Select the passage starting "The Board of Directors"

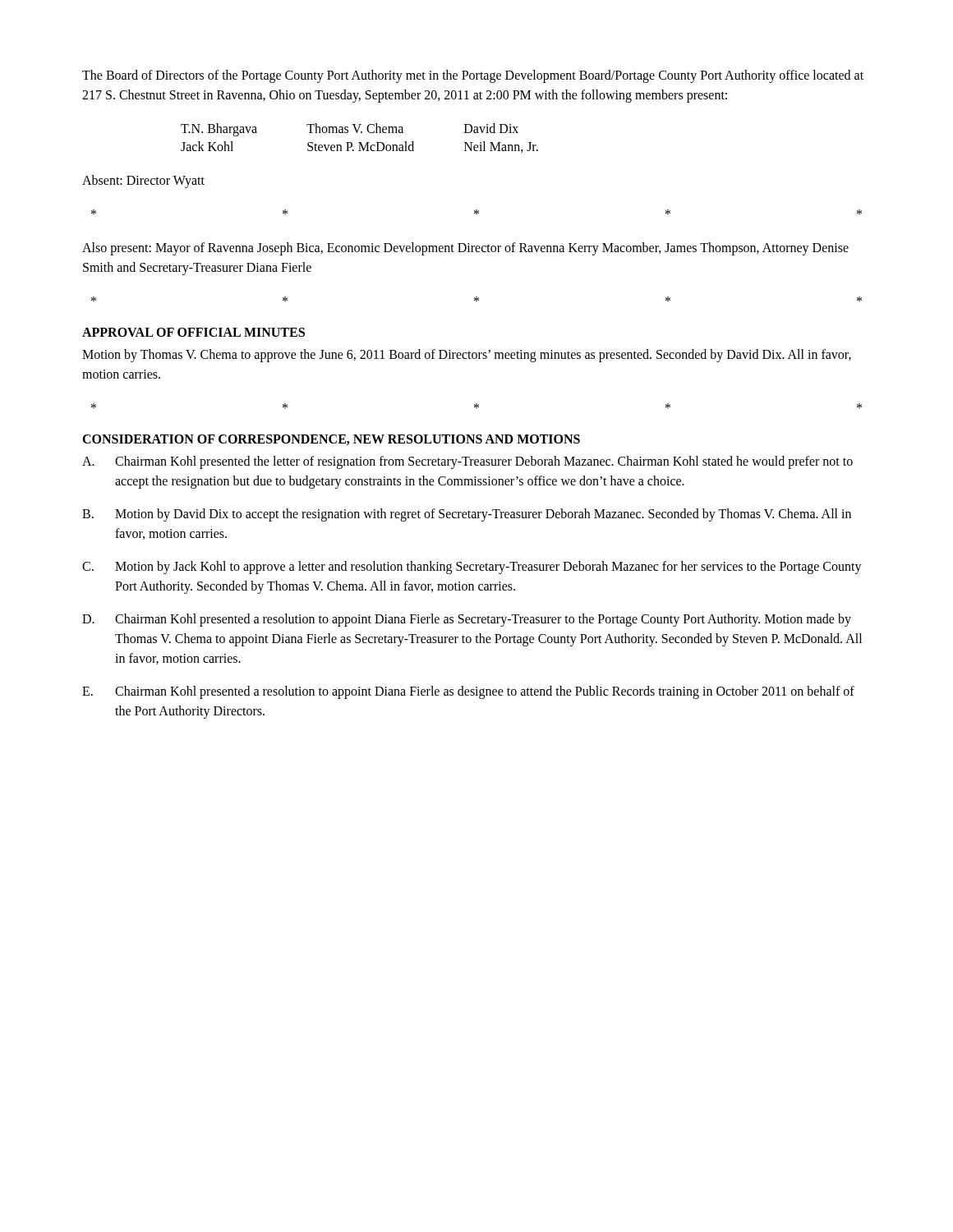click(x=473, y=85)
